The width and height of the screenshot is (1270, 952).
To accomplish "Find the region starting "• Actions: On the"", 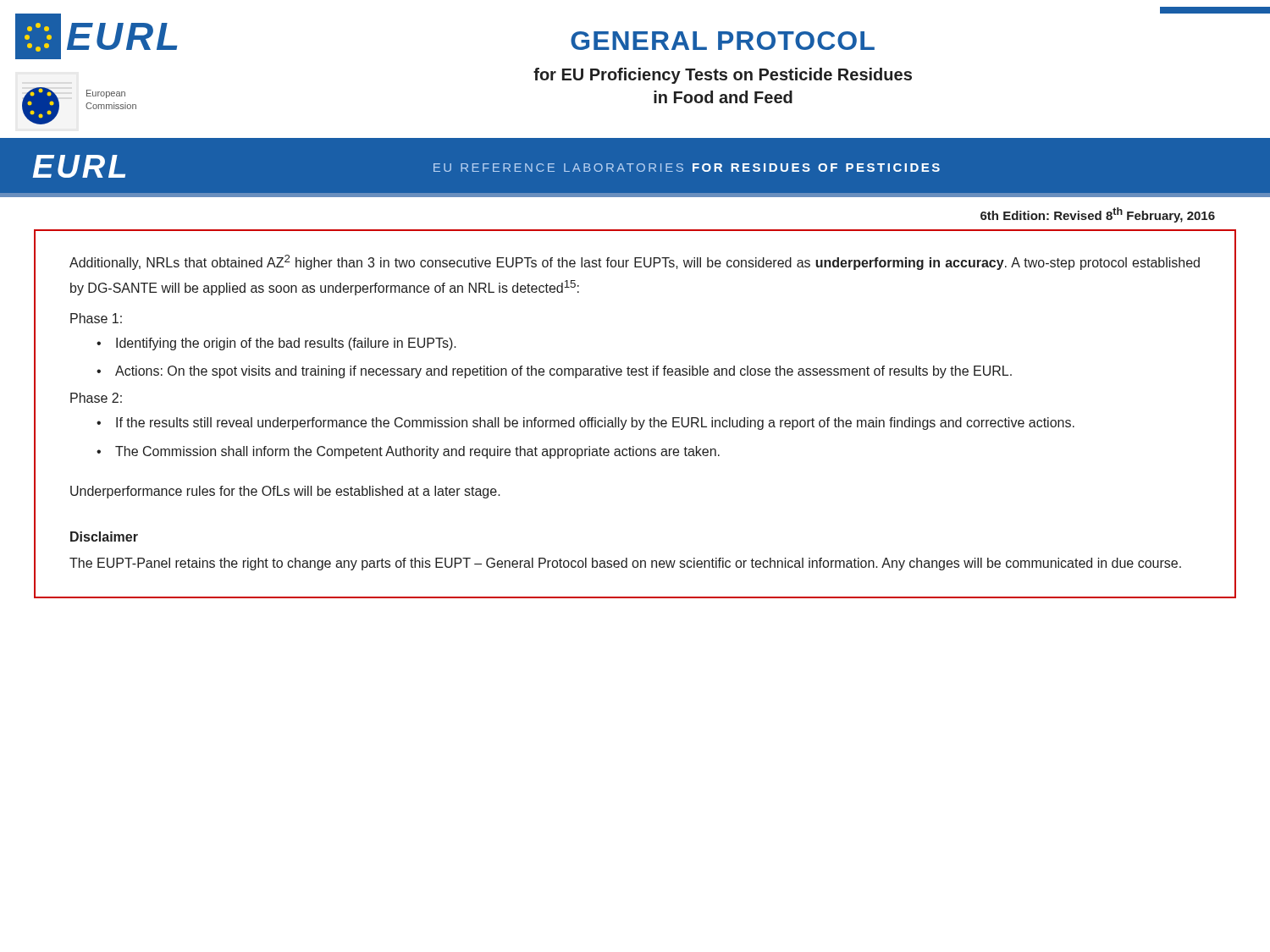I will (555, 371).
